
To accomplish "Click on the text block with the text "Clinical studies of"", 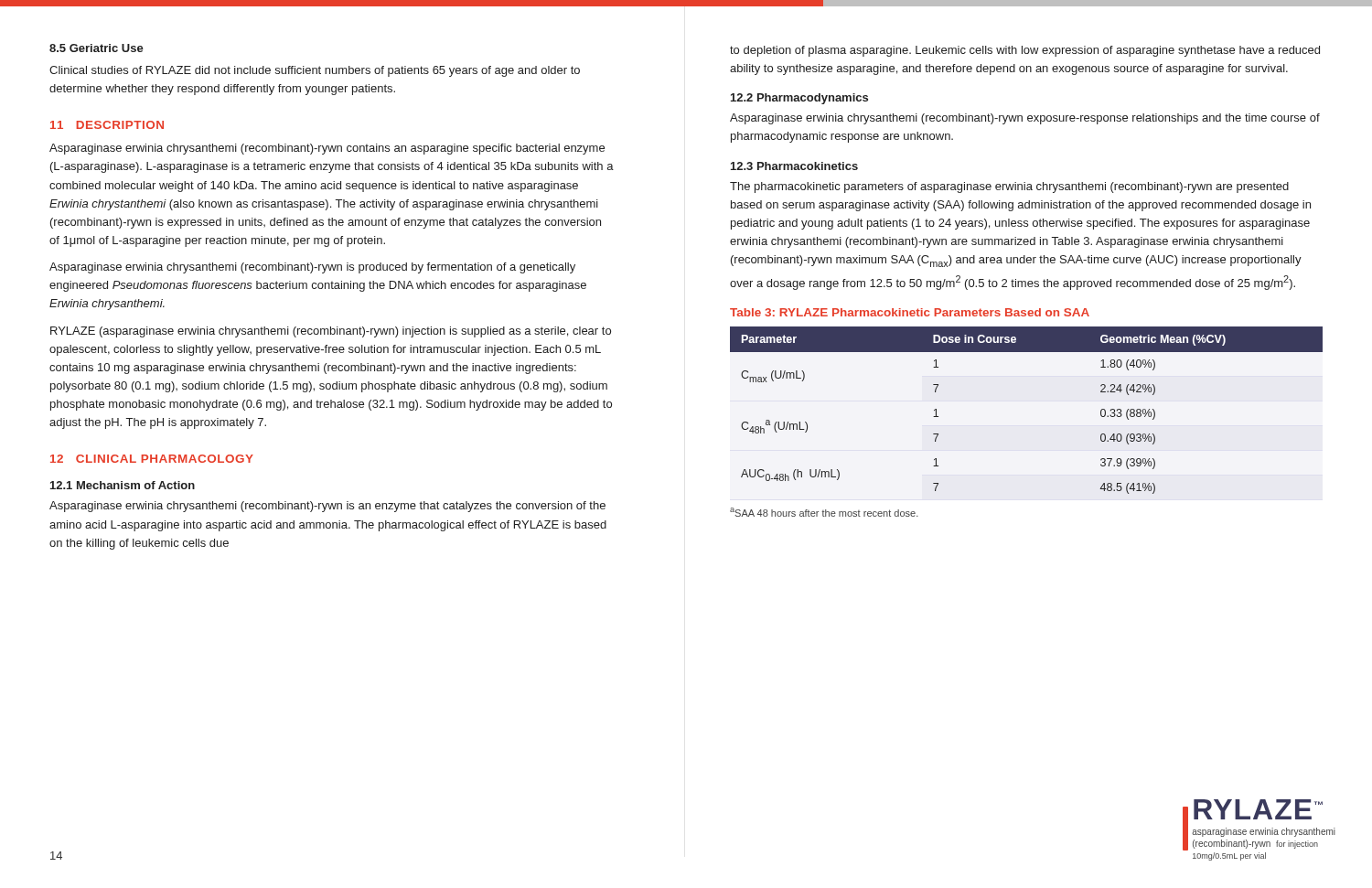I will coord(332,80).
